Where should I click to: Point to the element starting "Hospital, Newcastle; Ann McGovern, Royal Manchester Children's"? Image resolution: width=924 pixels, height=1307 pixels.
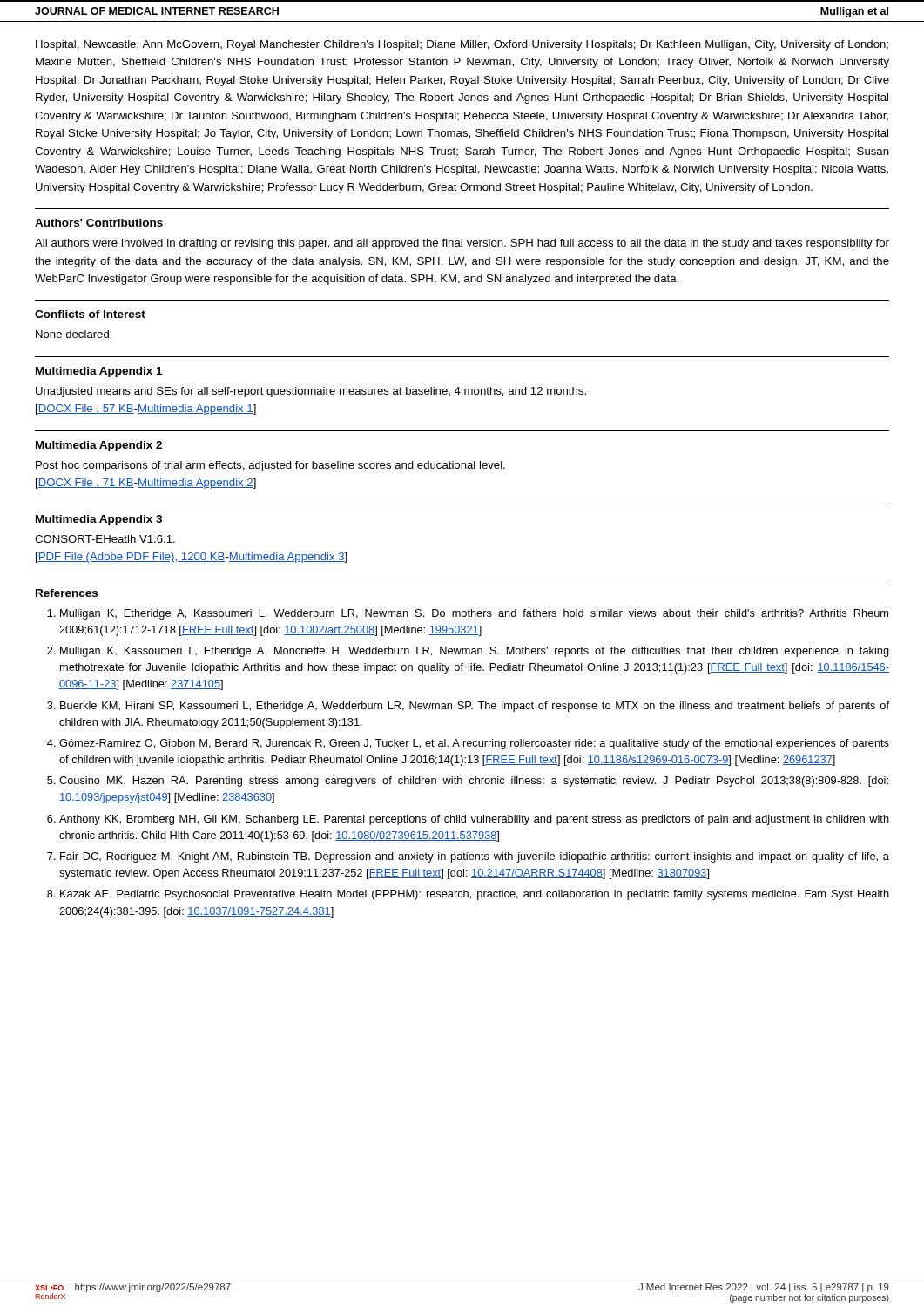coord(462,115)
